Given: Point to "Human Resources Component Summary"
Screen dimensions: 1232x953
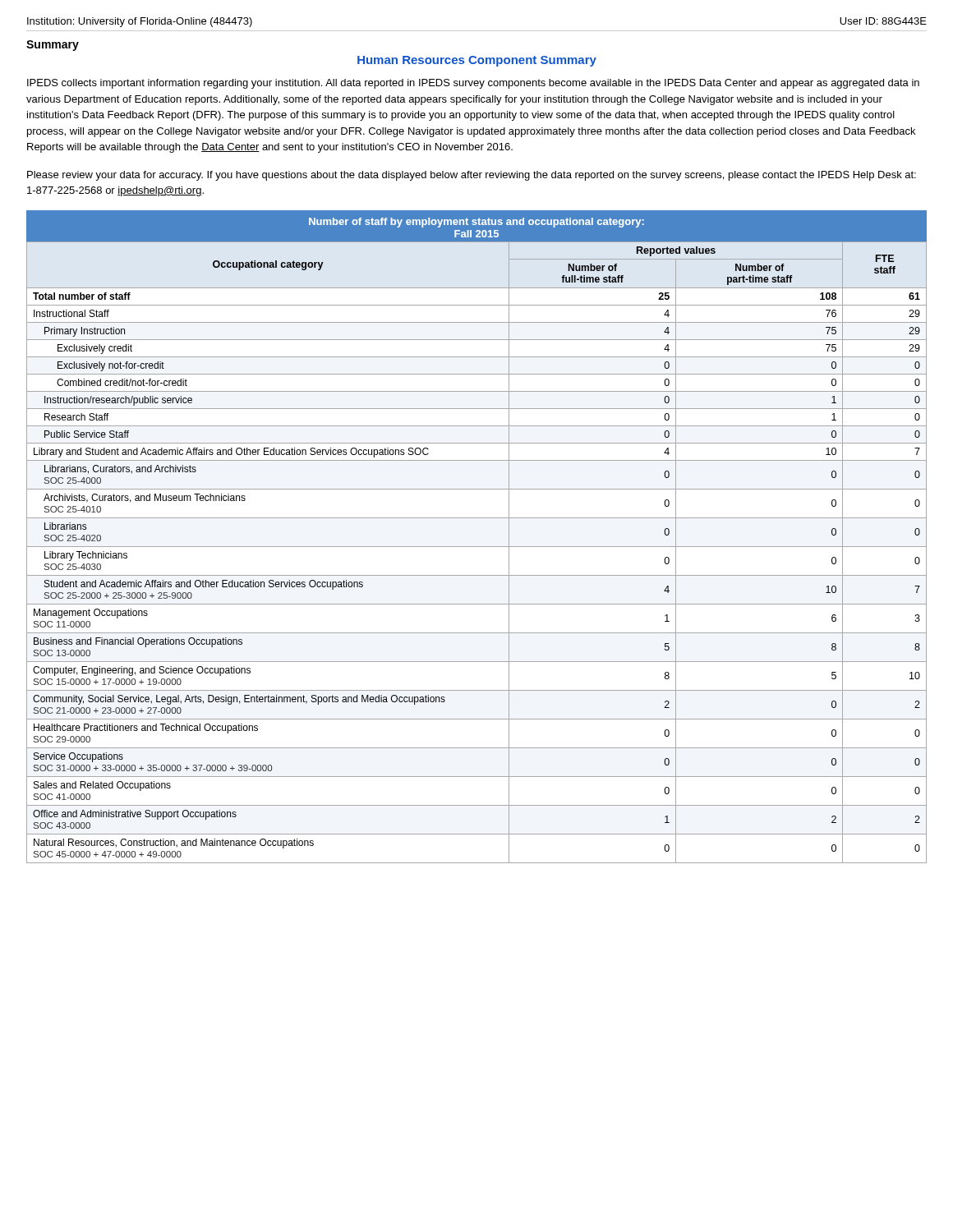Looking at the screenshot, I should (x=476, y=60).
